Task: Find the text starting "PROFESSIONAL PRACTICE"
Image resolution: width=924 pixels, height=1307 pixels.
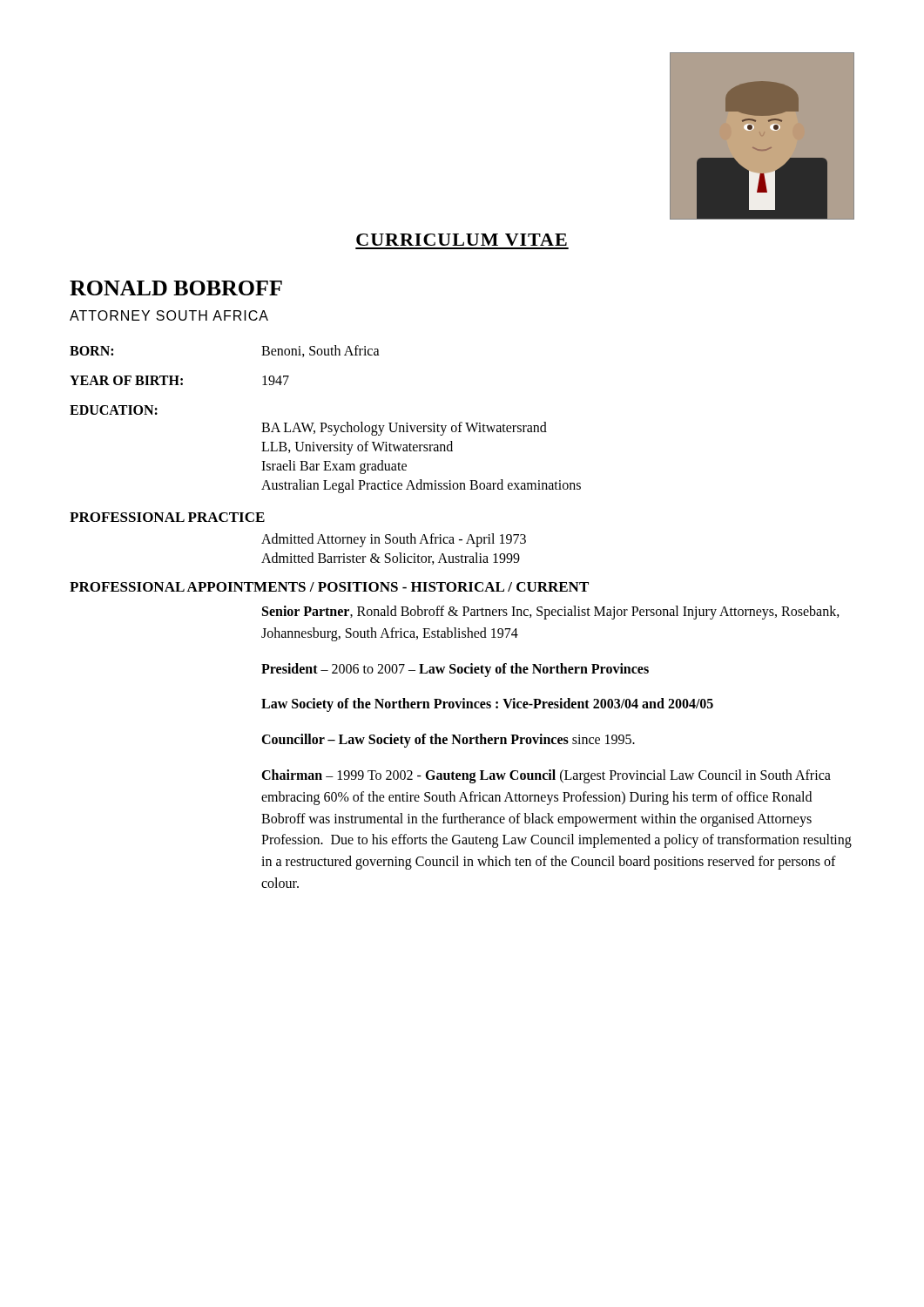Action: coord(167,517)
